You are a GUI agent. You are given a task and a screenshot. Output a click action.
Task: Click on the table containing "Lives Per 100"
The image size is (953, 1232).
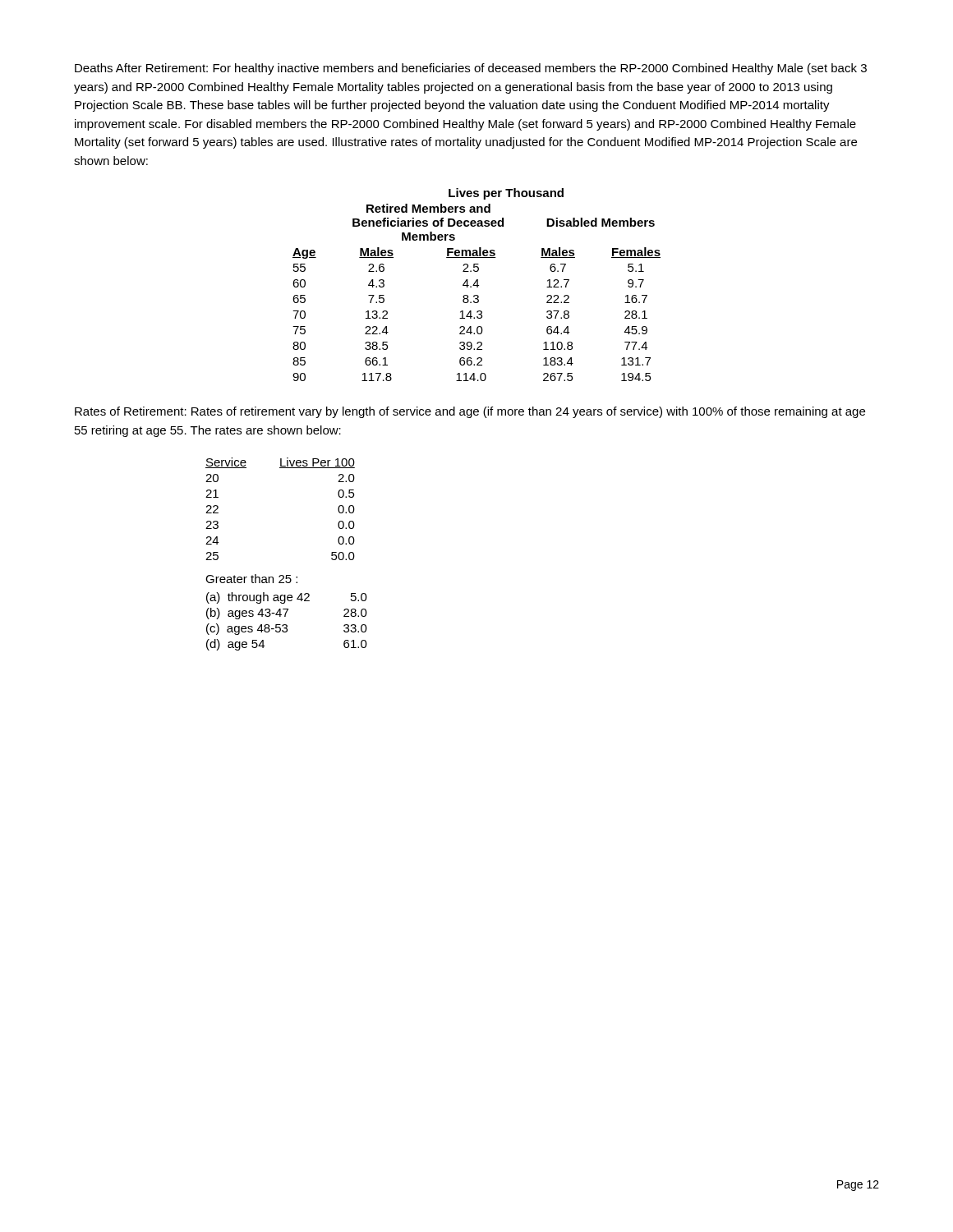point(476,553)
